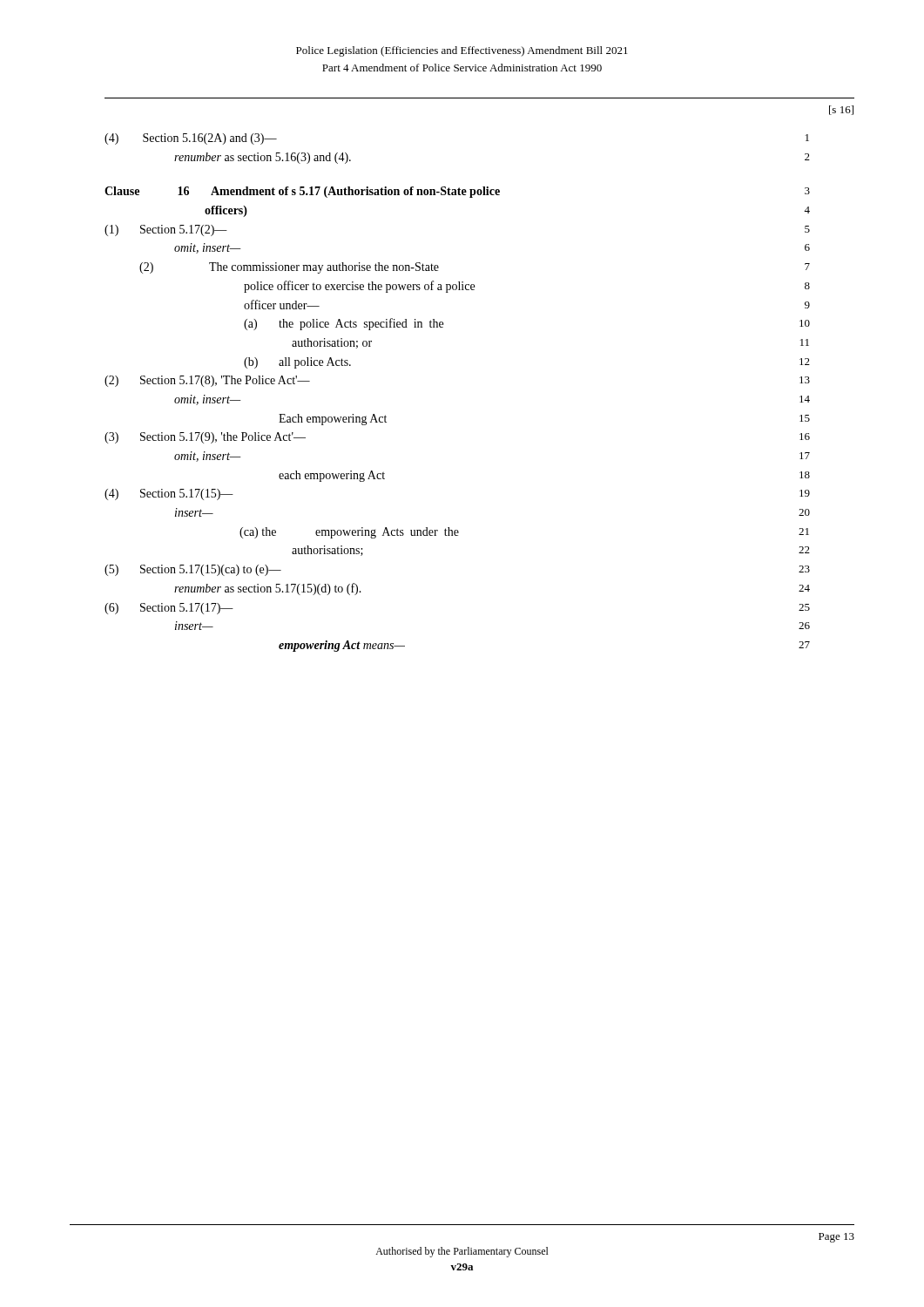Click on the list item containing "omit, insert— 14"
Viewport: 924px width, 1307px height.
click(207, 400)
